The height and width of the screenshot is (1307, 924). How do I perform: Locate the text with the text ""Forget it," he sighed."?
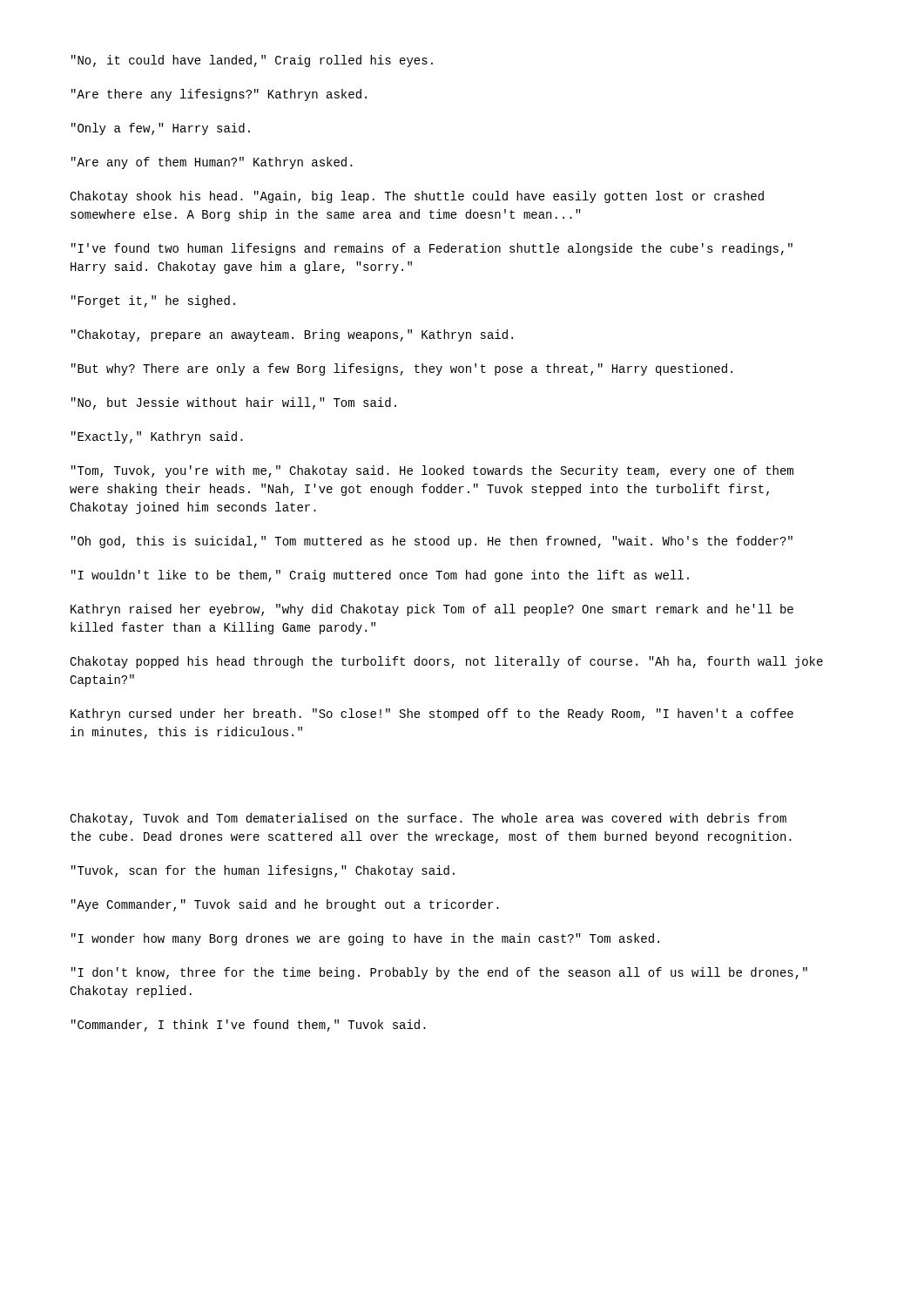click(154, 301)
